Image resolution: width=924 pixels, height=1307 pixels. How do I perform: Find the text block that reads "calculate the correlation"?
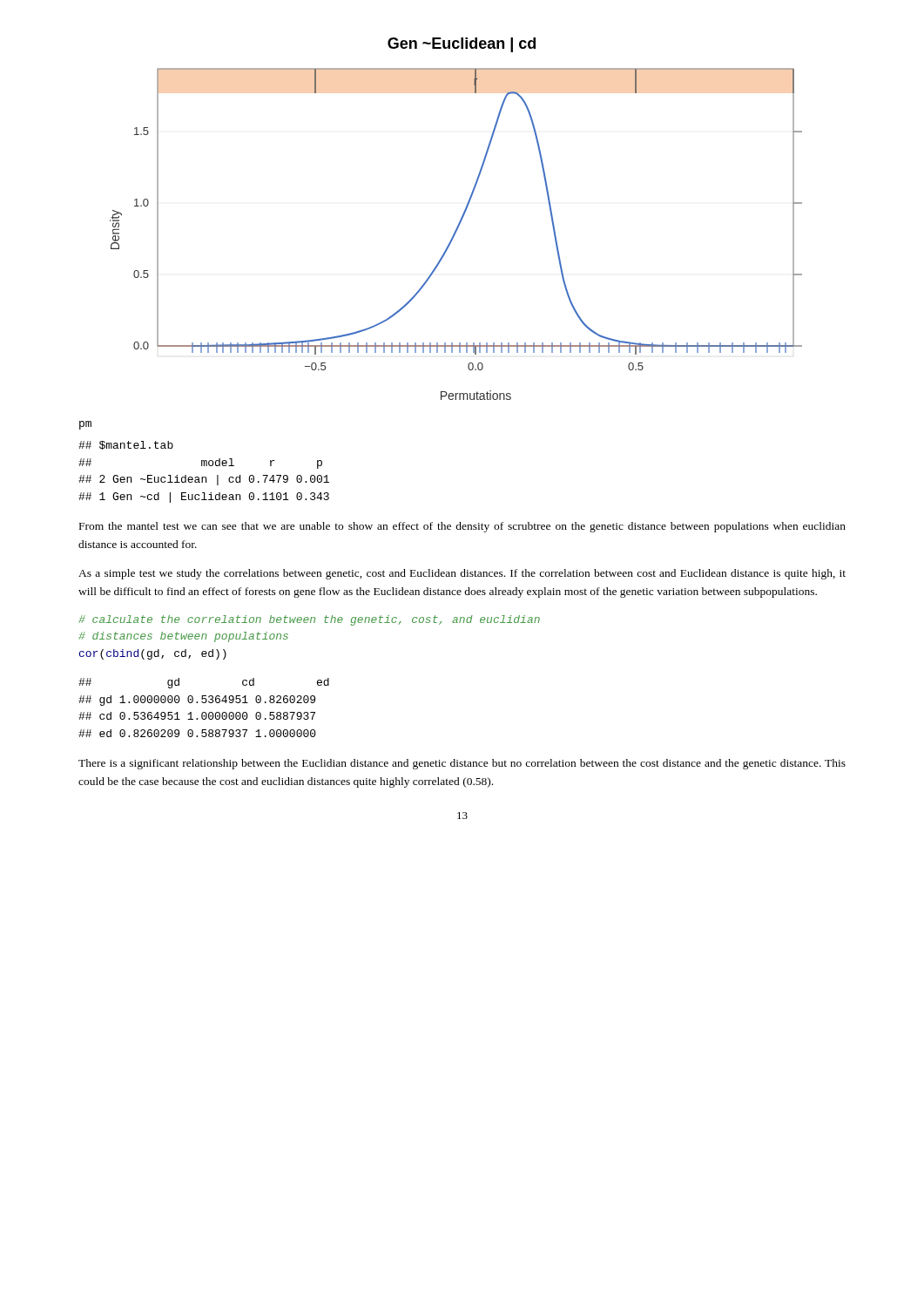point(309,620)
